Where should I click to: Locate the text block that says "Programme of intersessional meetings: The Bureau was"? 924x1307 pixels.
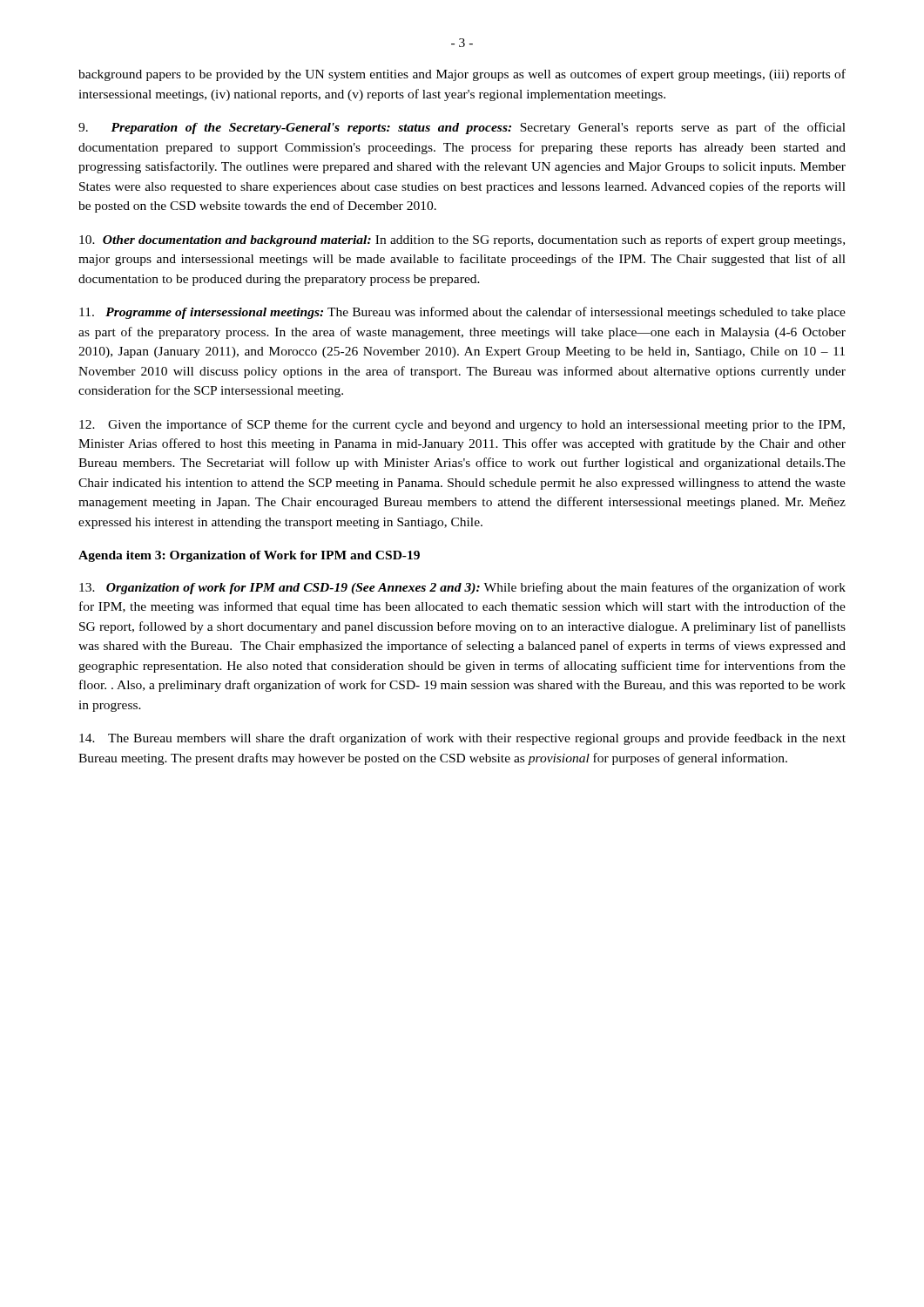pyautogui.click(x=462, y=351)
